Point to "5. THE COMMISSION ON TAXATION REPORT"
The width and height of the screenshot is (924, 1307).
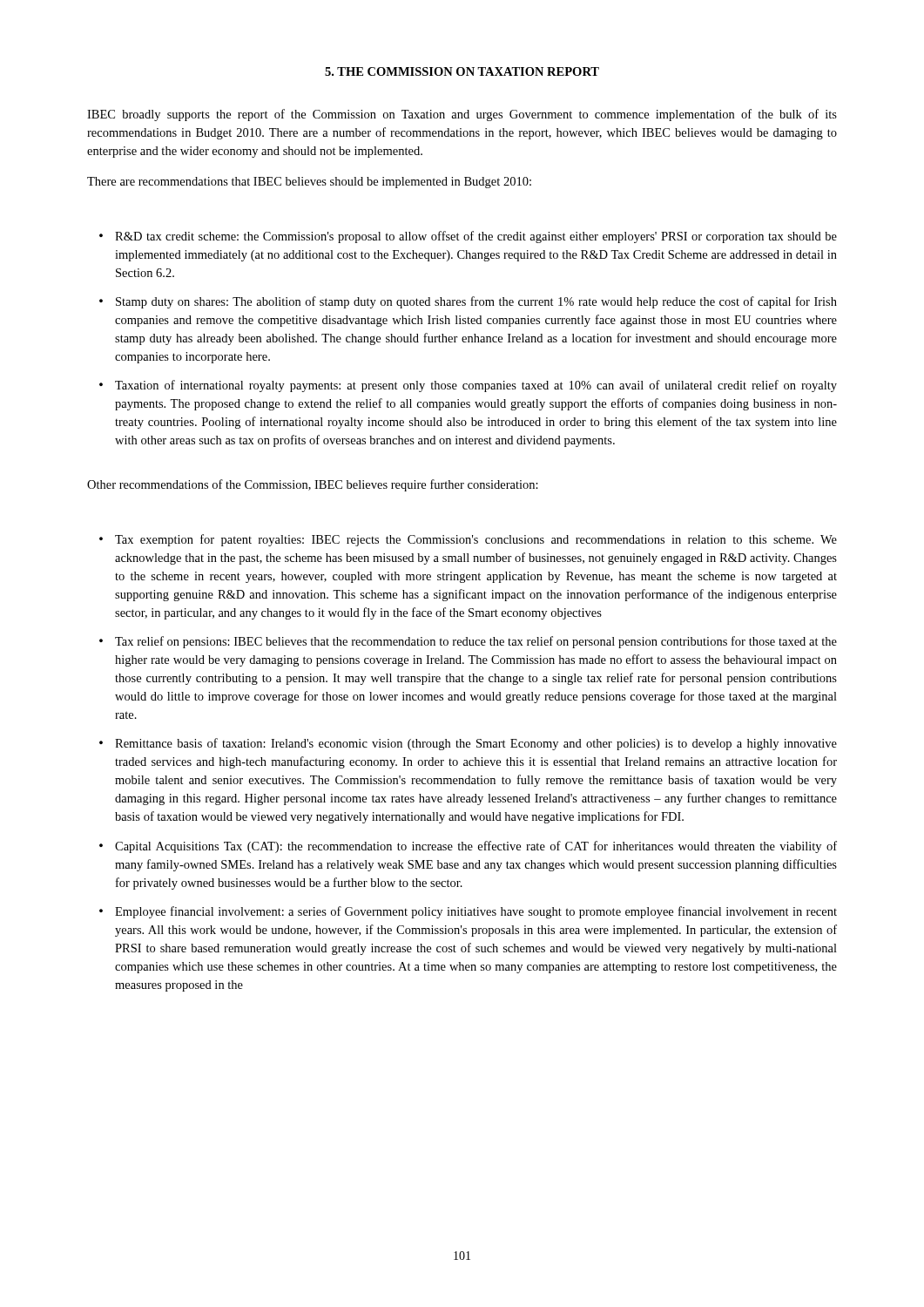pos(462,71)
